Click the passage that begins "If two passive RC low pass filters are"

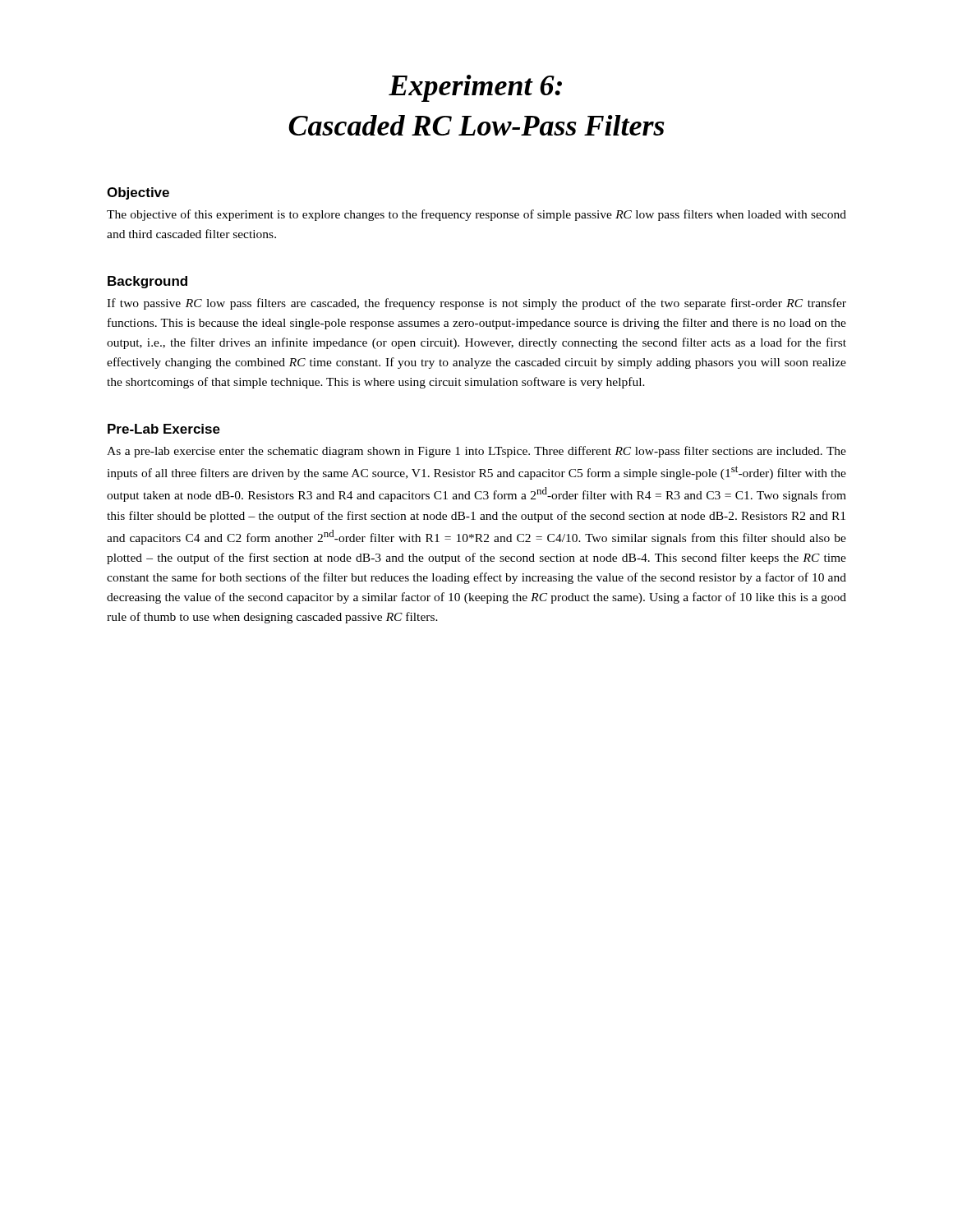pos(476,343)
